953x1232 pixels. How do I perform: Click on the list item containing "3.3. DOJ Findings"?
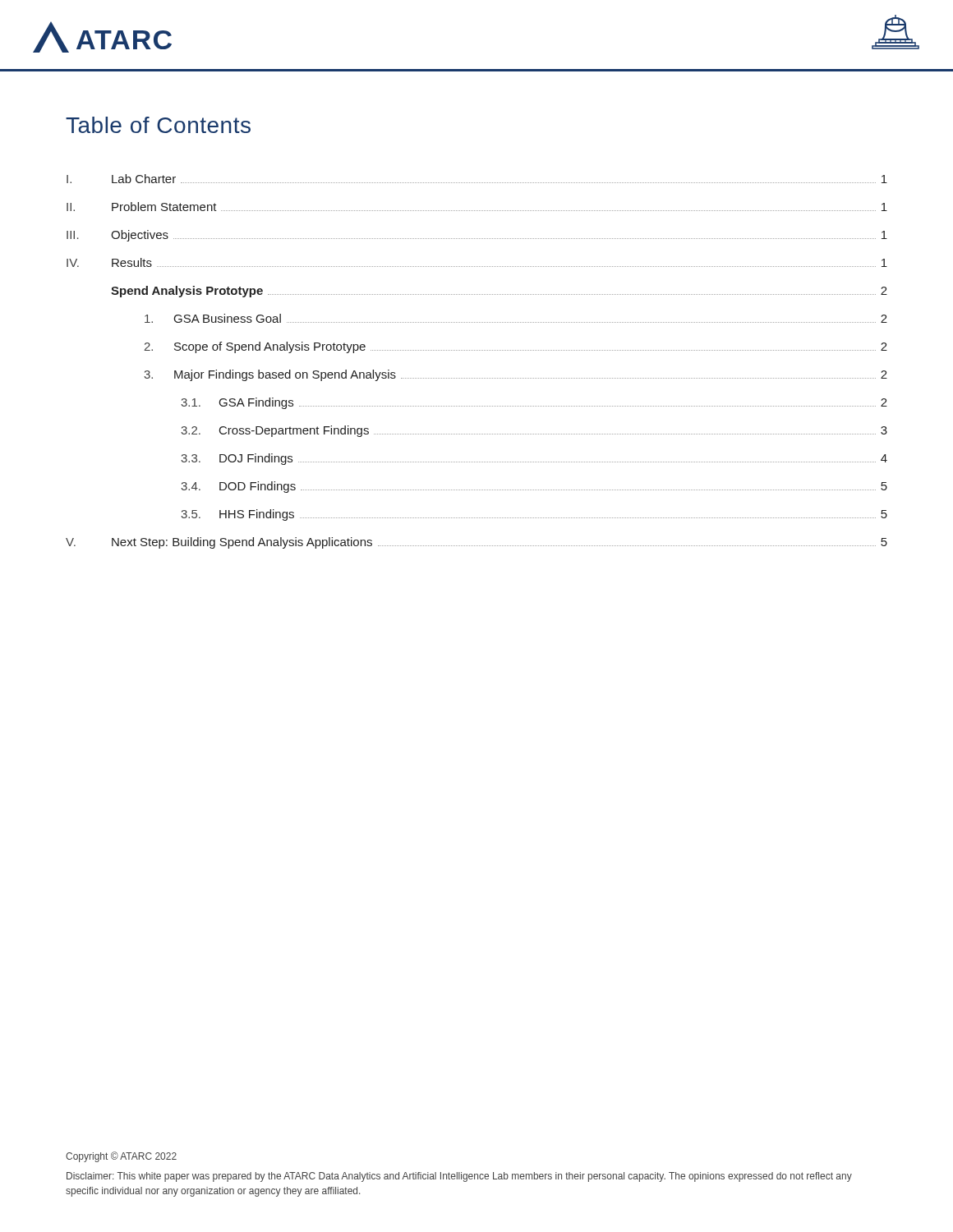[534, 458]
